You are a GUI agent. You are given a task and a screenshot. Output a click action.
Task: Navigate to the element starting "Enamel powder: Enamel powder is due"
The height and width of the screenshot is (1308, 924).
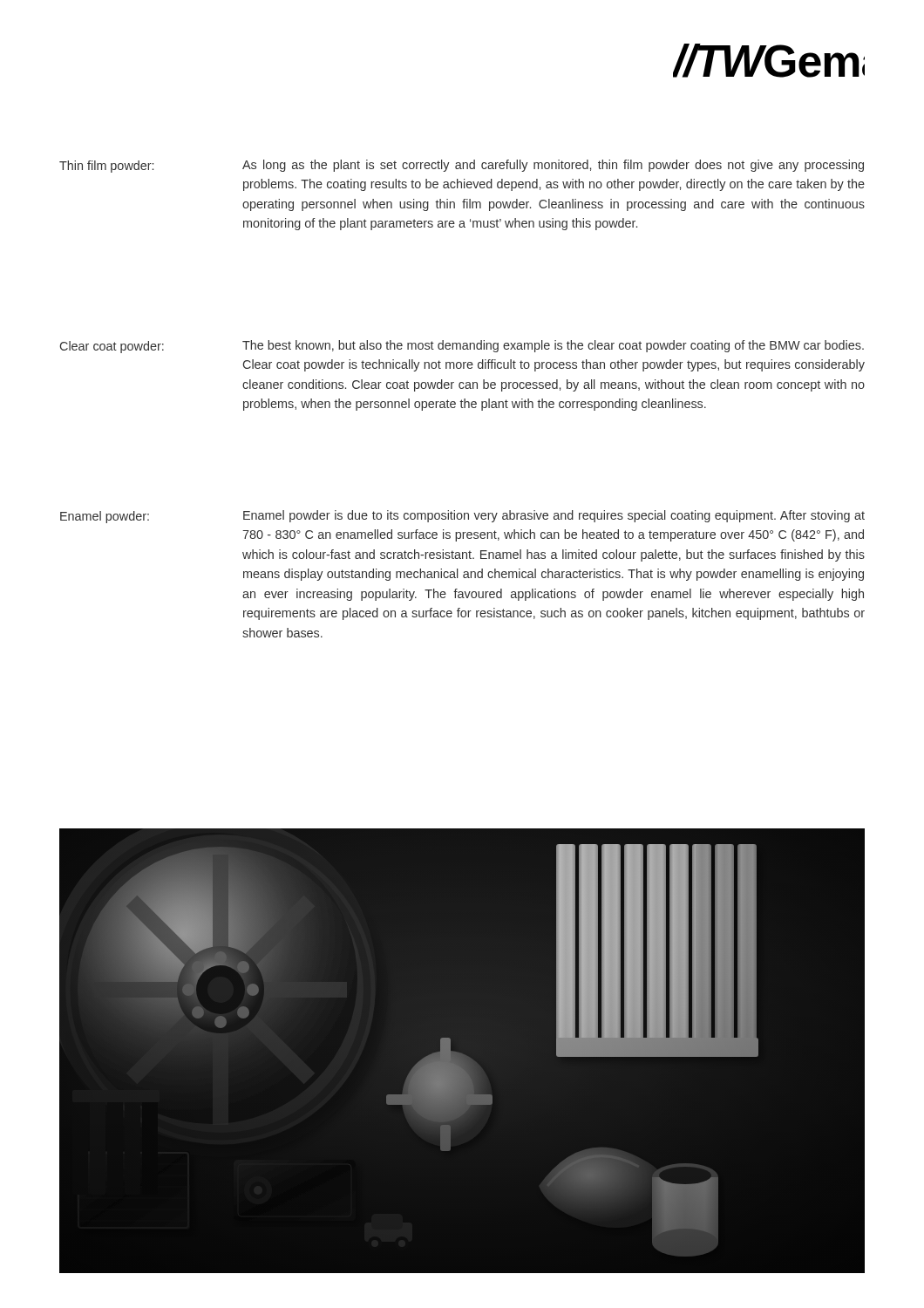click(462, 574)
